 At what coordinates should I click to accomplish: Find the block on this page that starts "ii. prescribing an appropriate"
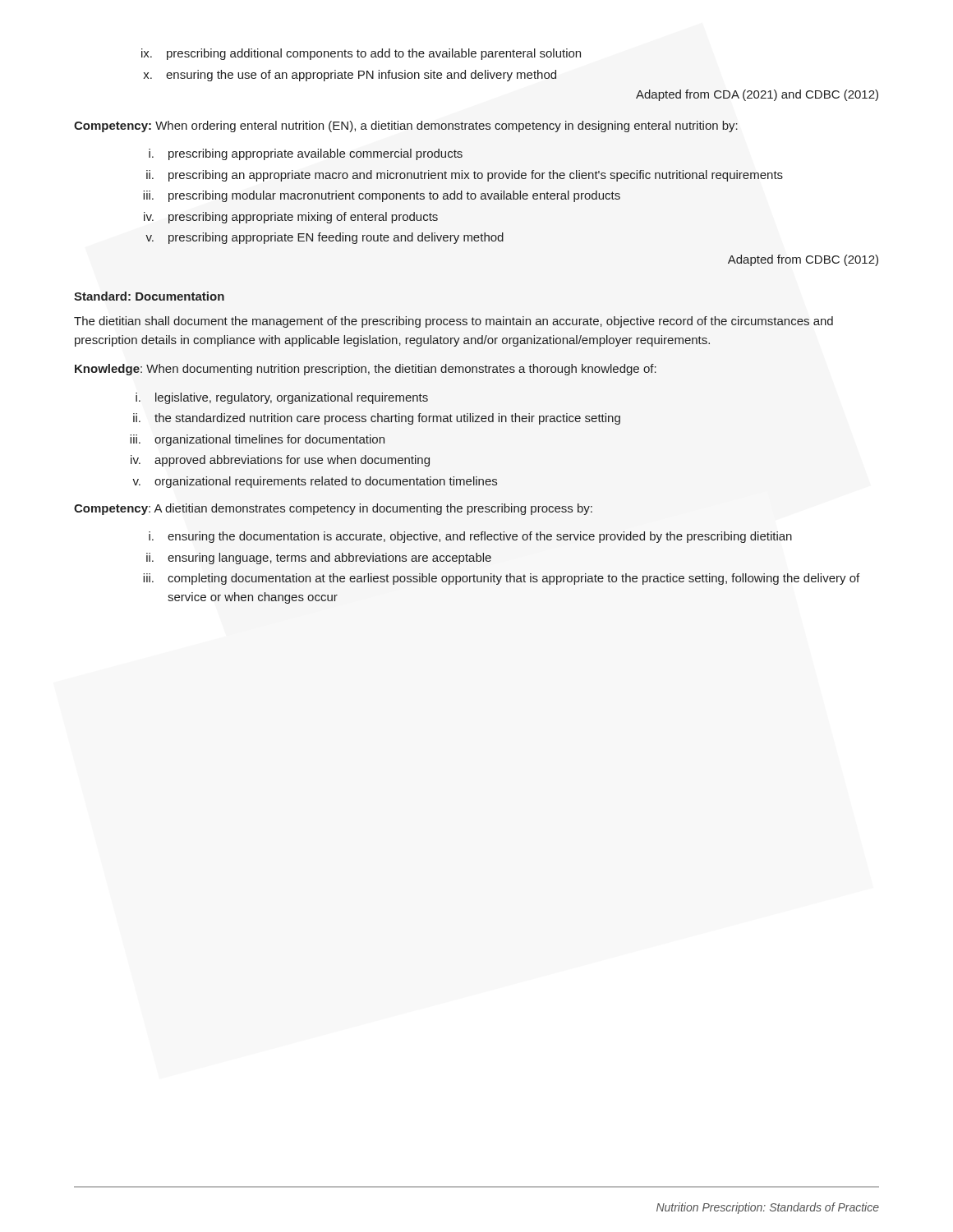[x=501, y=175]
